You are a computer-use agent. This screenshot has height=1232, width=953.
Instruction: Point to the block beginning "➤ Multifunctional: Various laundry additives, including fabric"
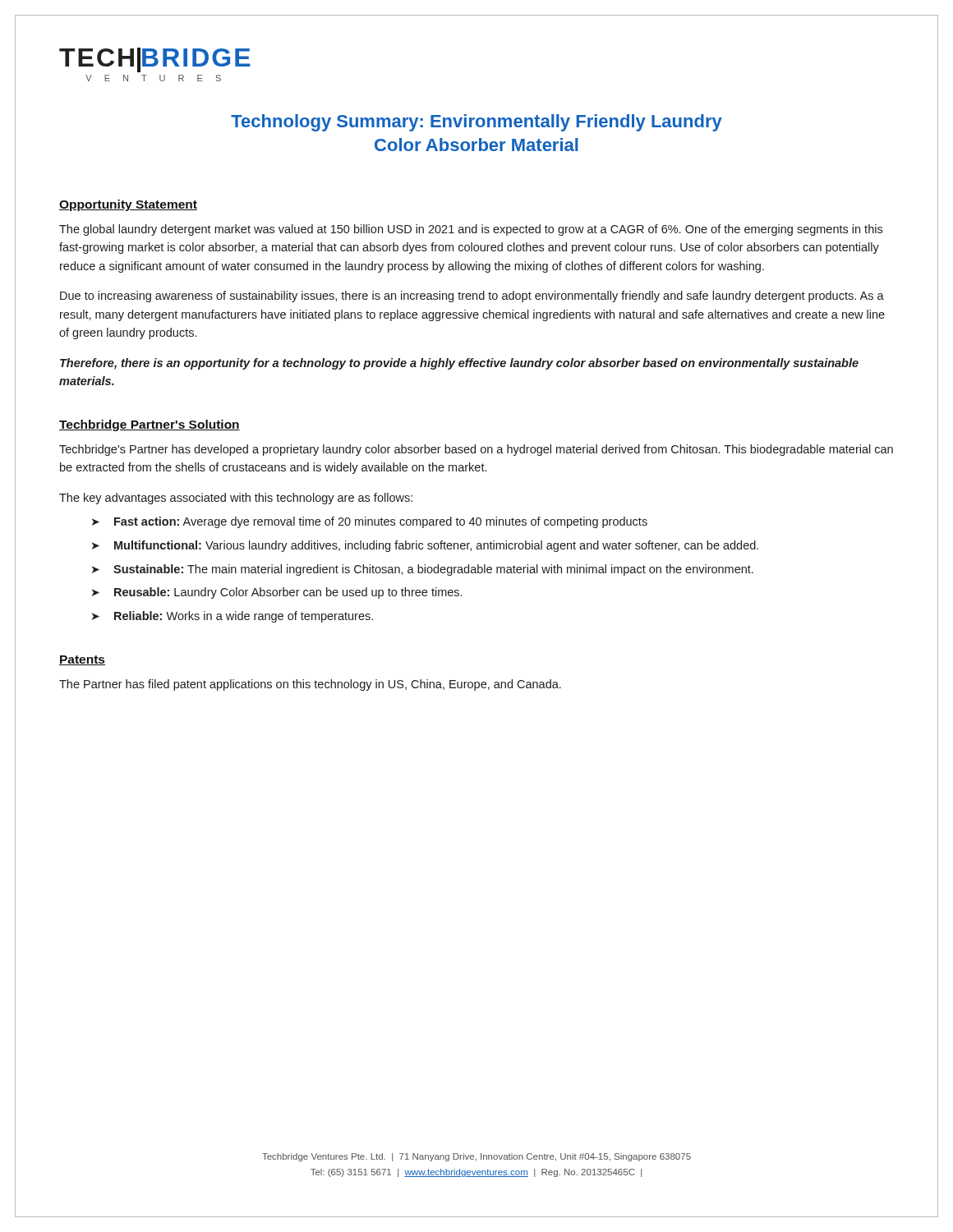point(492,546)
